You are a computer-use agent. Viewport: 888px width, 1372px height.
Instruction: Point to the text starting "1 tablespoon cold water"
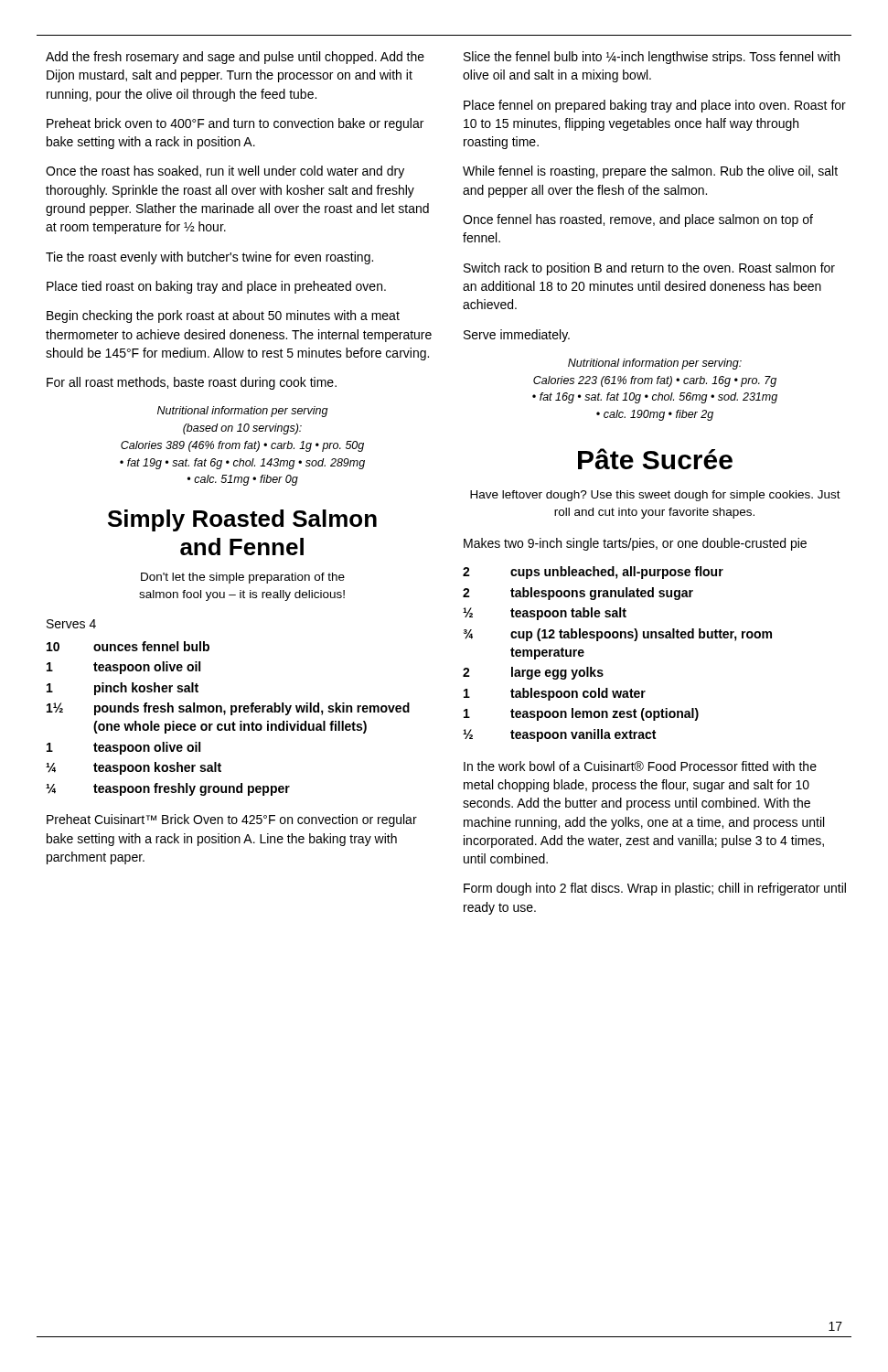click(x=655, y=694)
